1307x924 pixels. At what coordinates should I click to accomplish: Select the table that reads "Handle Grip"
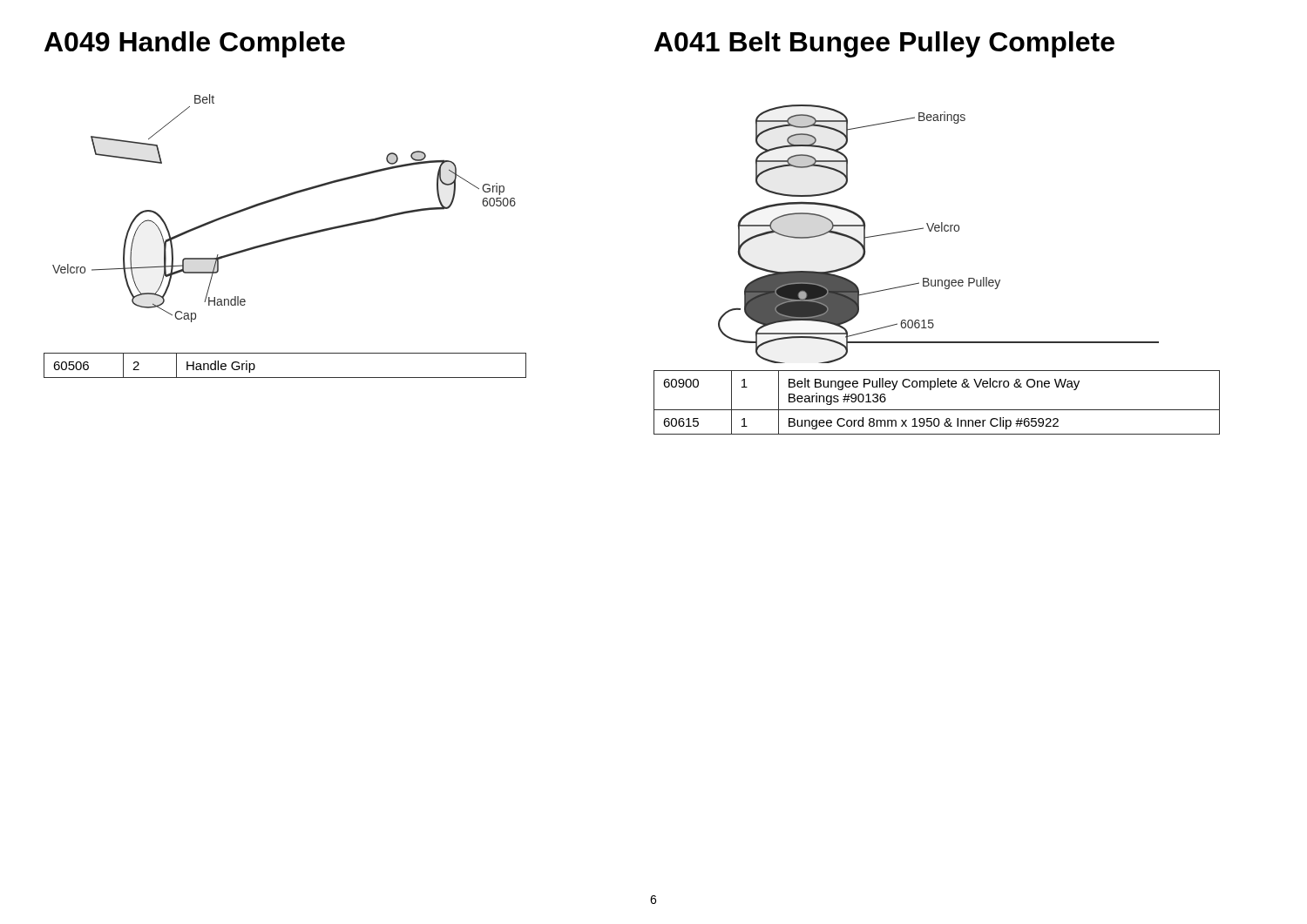click(322, 365)
